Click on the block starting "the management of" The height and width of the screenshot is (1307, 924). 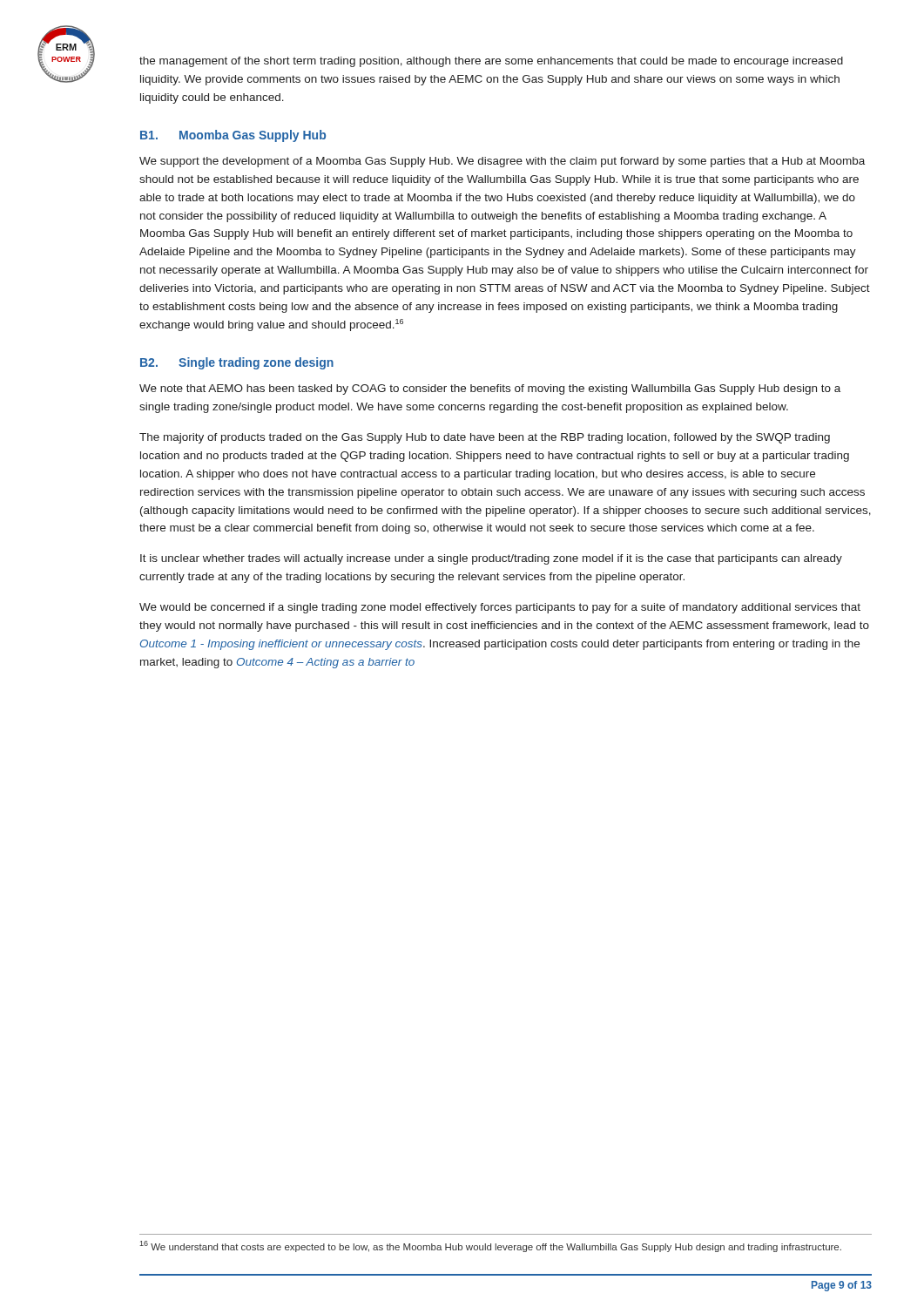tap(491, 79)
